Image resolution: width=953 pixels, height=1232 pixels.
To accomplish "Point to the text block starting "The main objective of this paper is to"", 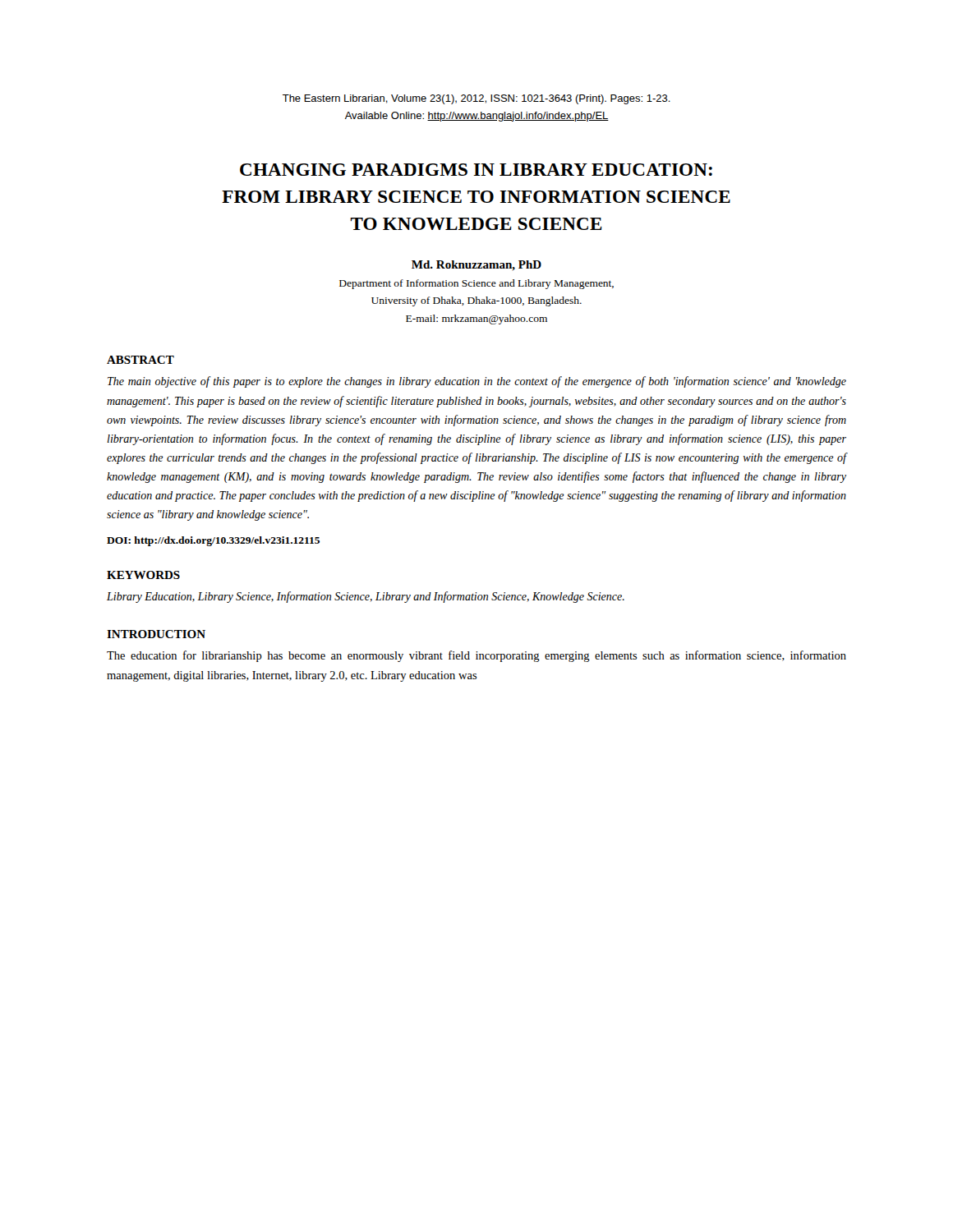I will [x=476, y=448].
